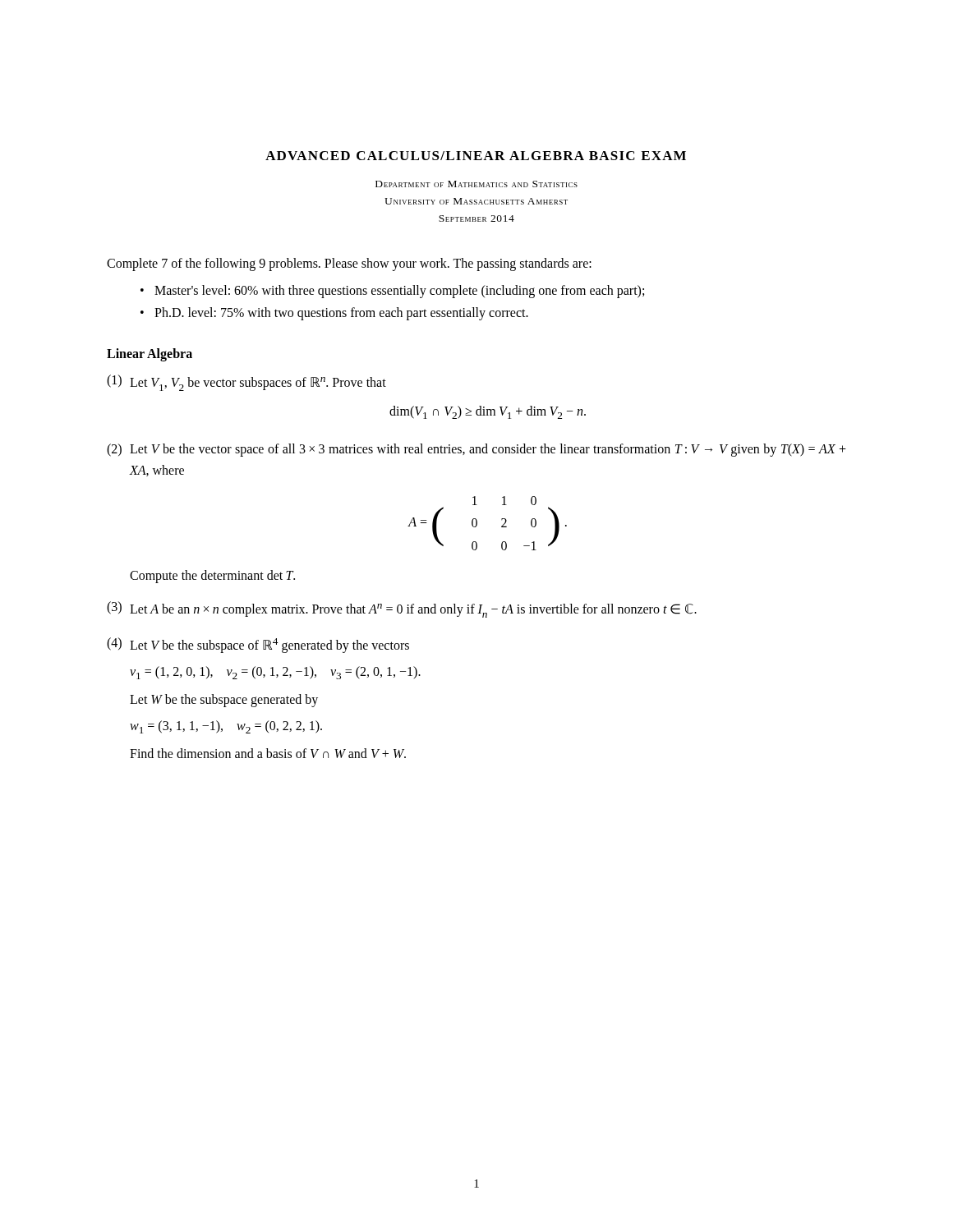
Task: Locate the block of text that opens with "Master's level: 60% with"
Action: point(400,290)
